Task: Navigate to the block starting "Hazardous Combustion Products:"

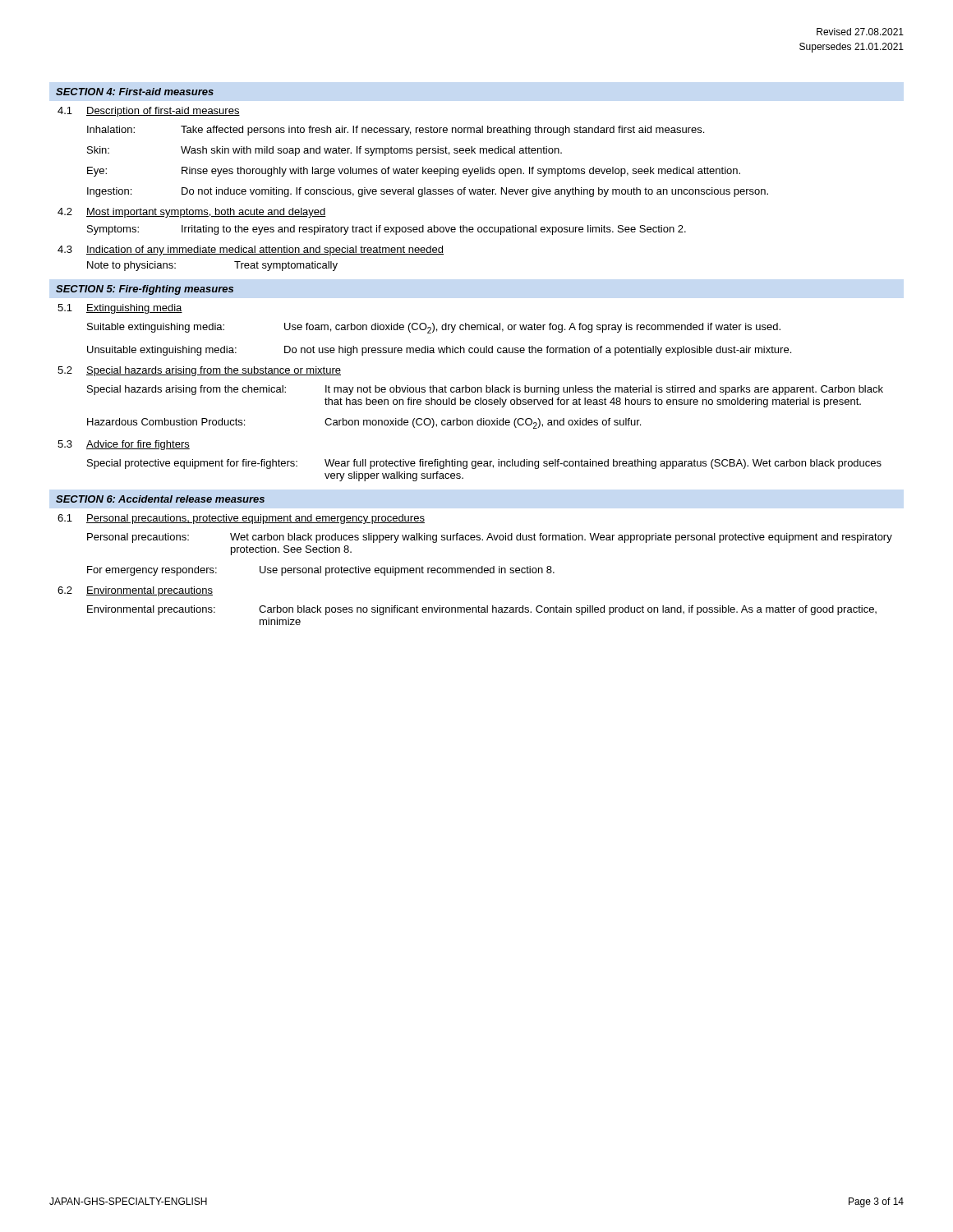Action: [x=495, y=423]
